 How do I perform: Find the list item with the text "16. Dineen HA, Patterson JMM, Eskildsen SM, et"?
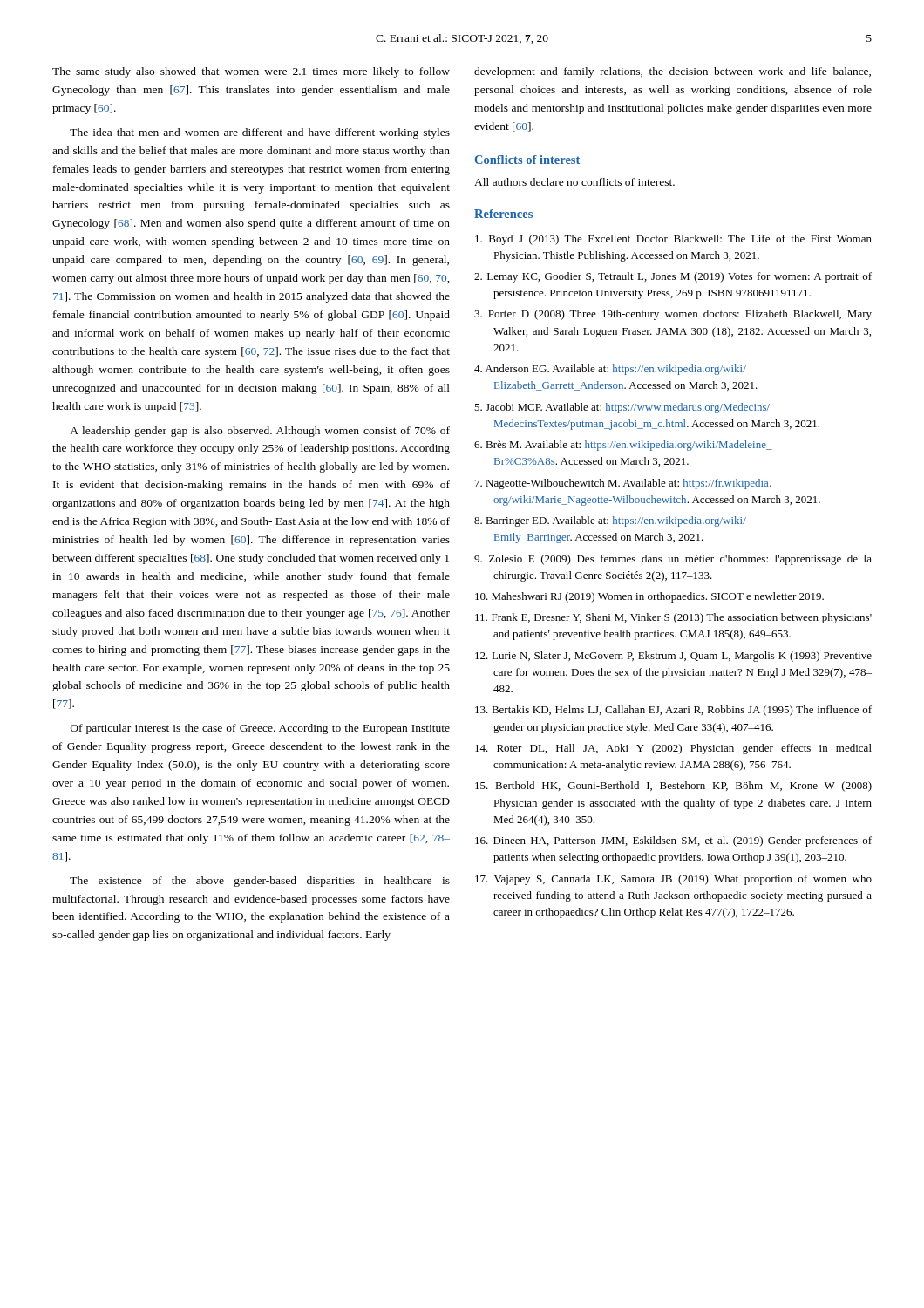coord(673,849)
